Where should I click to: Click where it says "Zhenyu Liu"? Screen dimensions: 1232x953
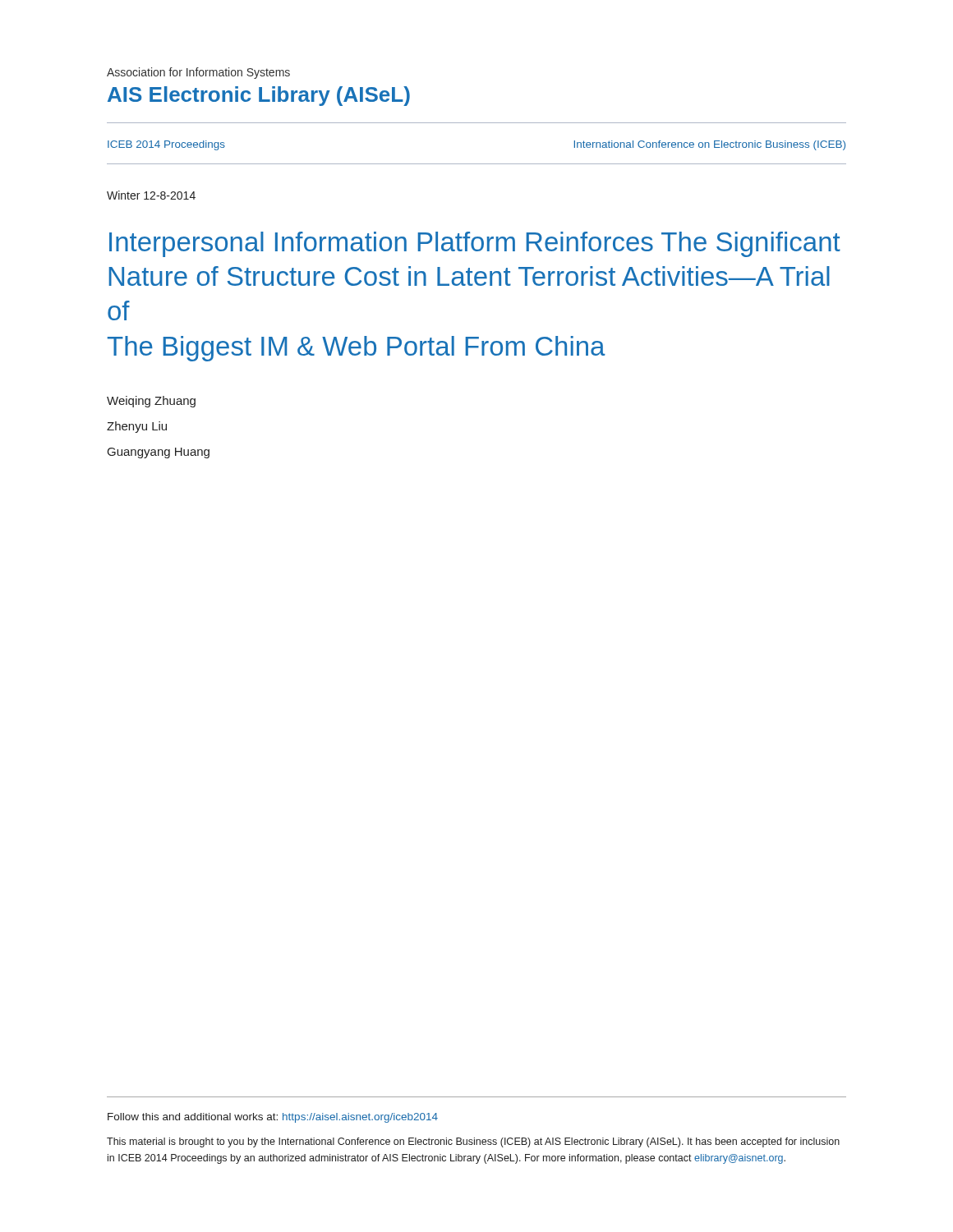coord(137,426)
